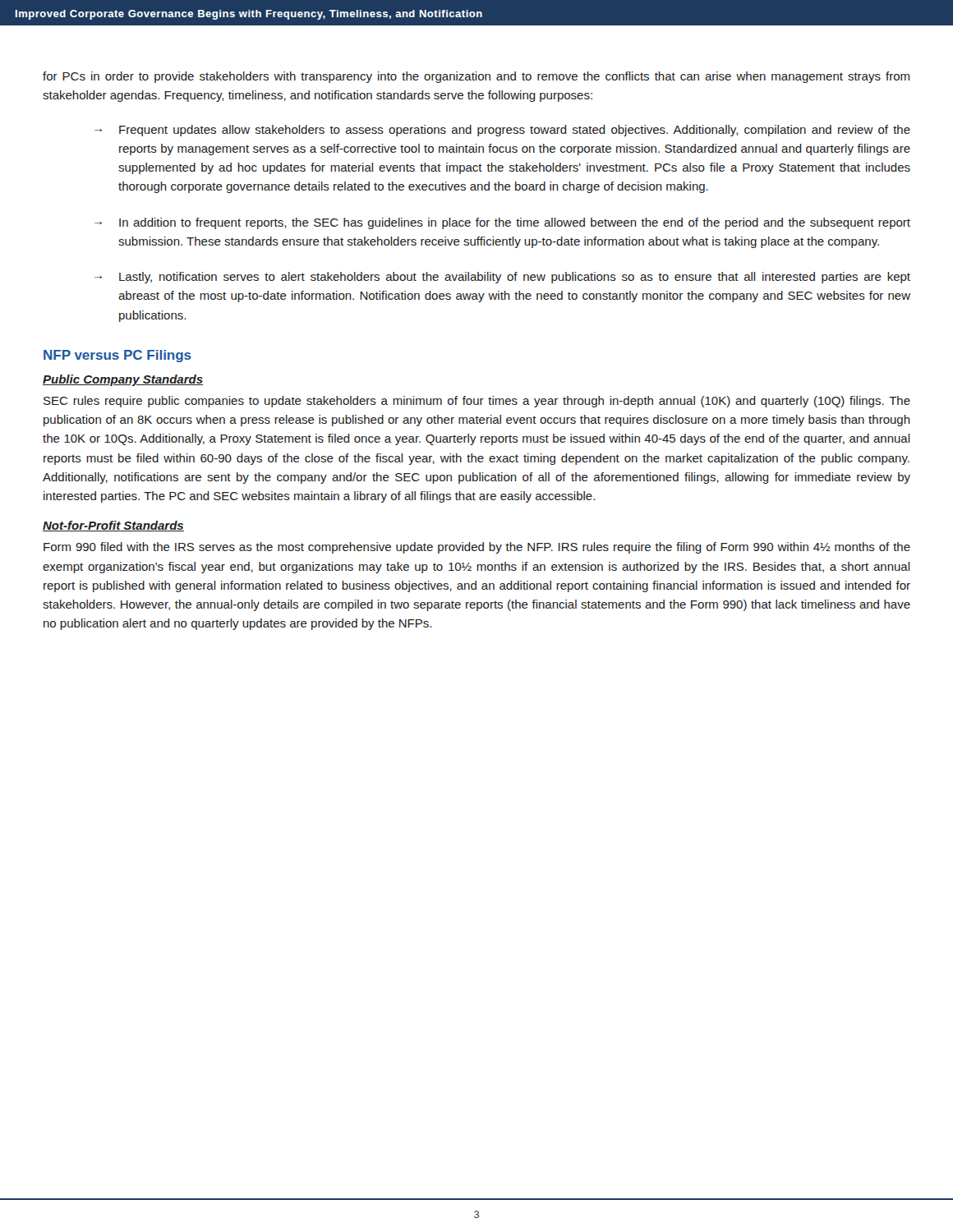
Task: Select the section header containing "Public Company Standards"
Action: [123, 379]
